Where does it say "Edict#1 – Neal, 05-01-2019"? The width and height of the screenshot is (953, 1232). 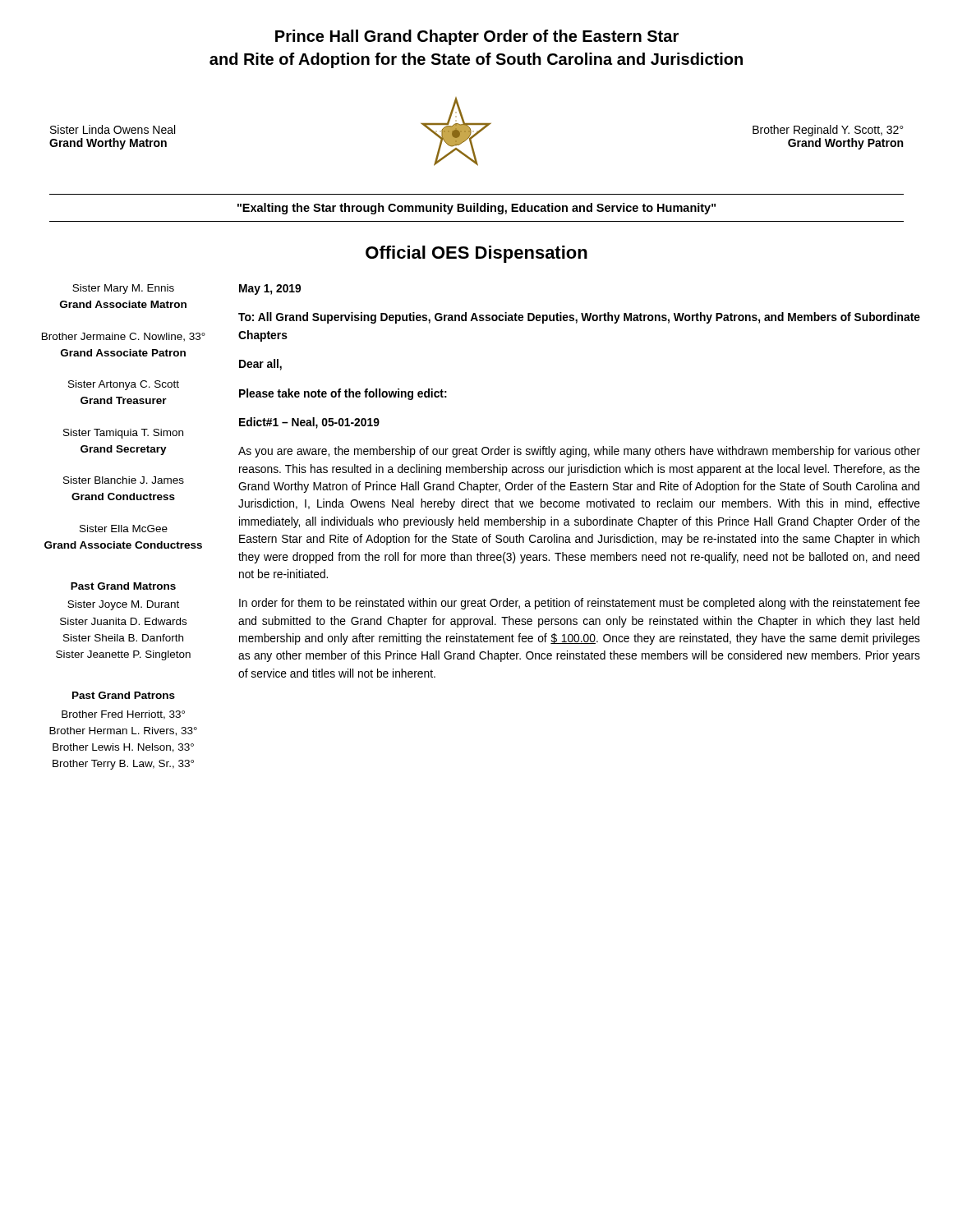click(x=309, y=422)
